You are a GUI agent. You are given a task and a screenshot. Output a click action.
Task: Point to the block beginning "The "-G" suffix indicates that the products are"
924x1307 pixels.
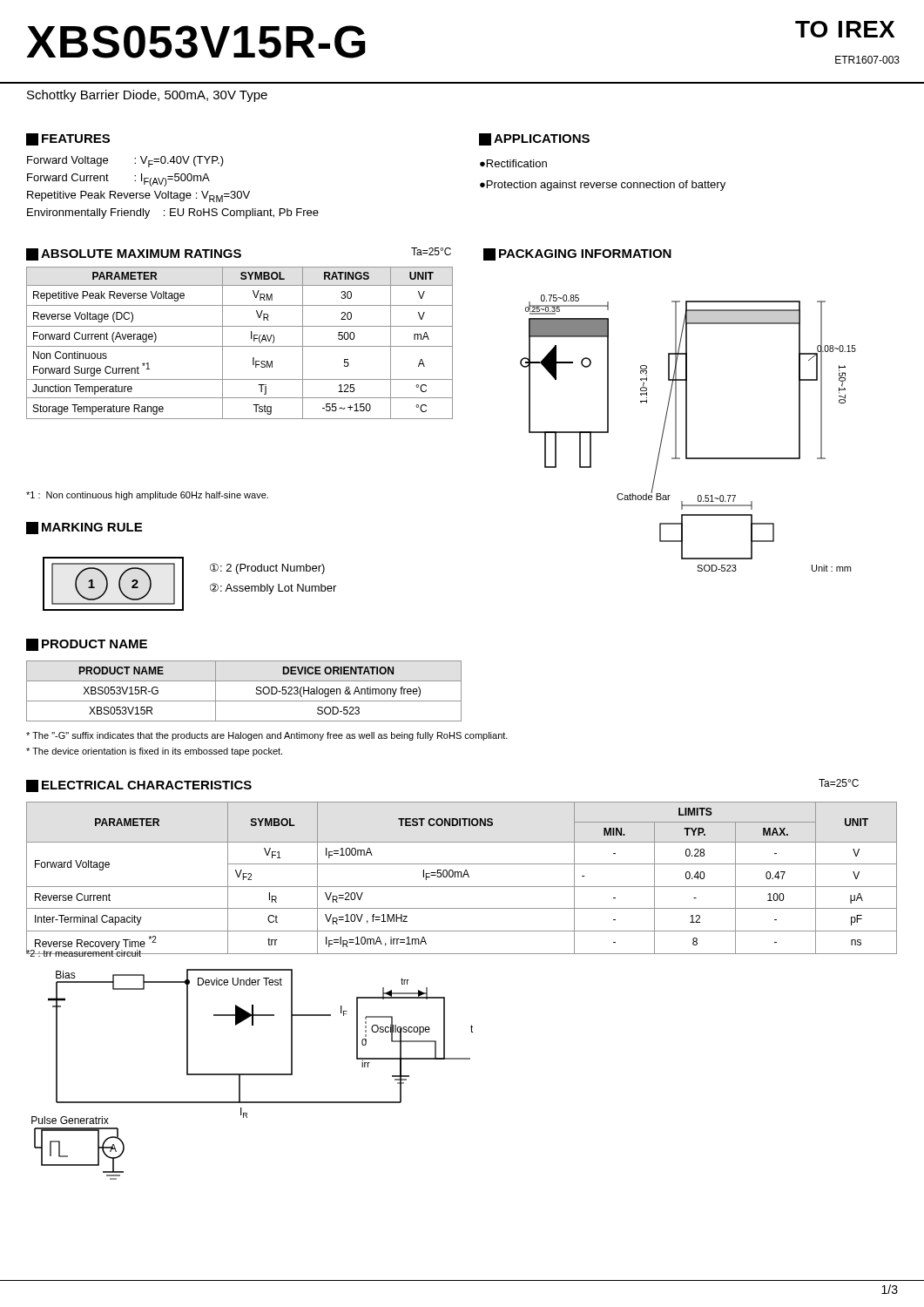[x=267, y=735]
